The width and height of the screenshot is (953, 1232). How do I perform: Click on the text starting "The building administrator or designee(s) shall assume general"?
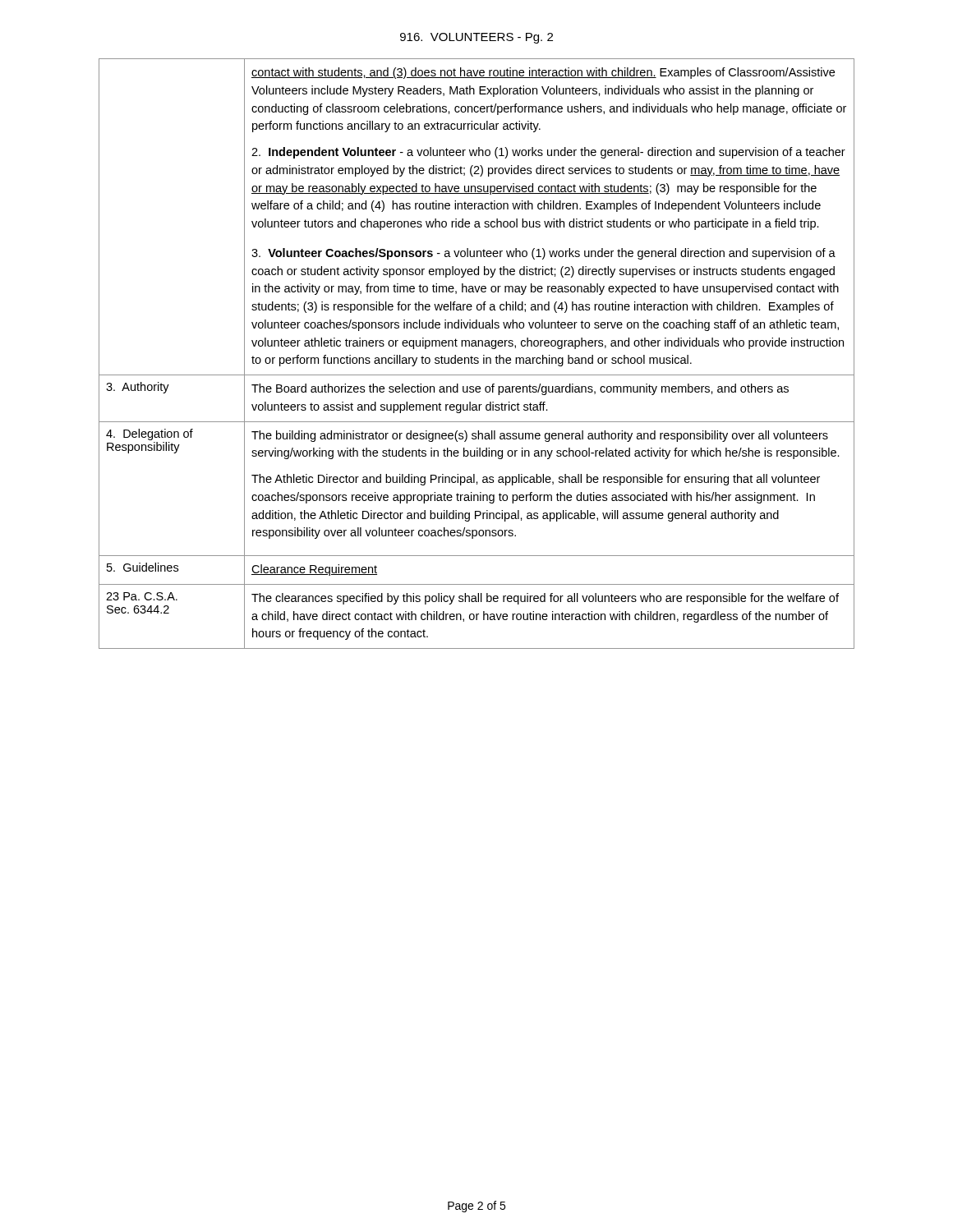click(546, 444)
